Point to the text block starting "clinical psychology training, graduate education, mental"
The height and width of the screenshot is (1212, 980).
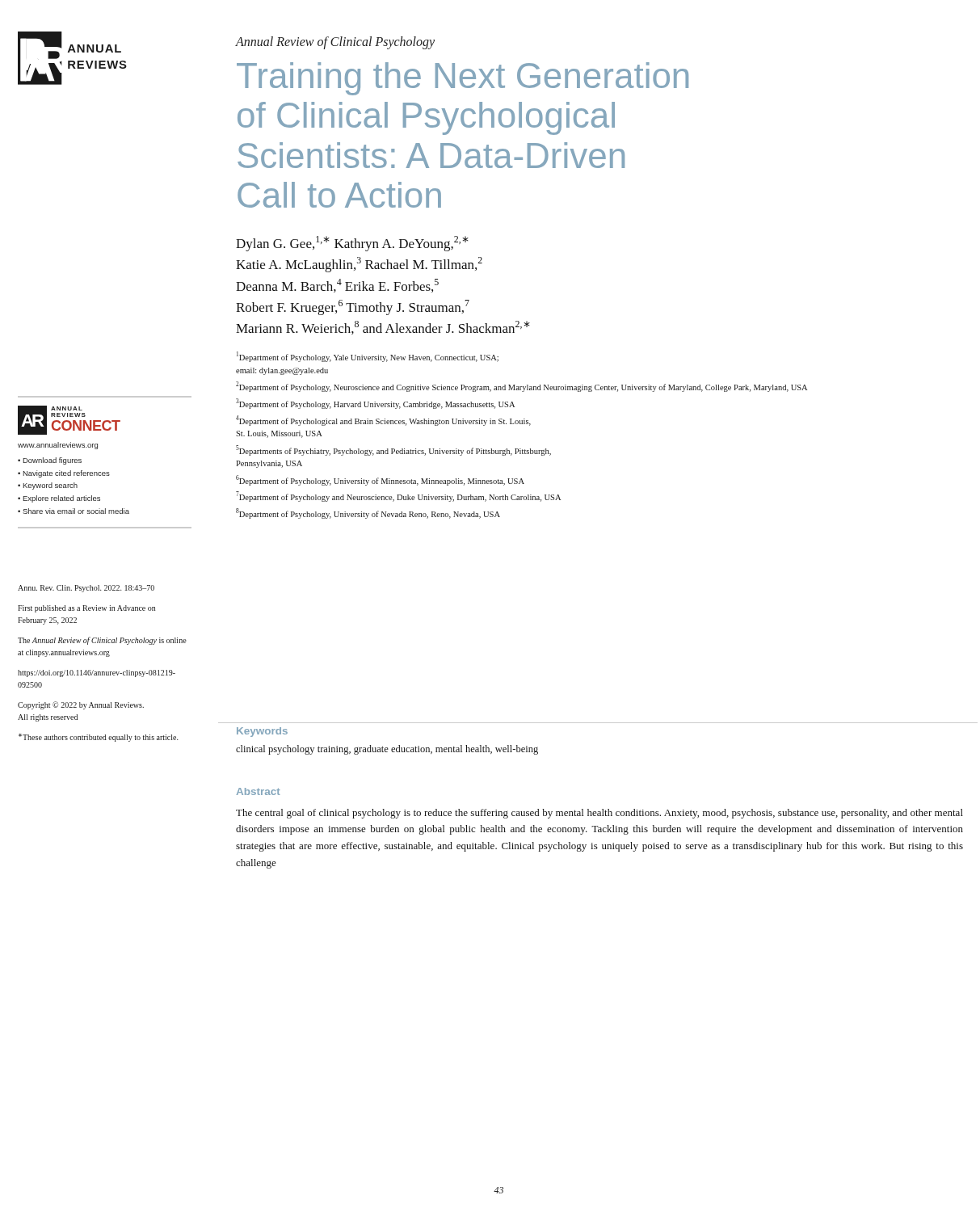point(387,749)
